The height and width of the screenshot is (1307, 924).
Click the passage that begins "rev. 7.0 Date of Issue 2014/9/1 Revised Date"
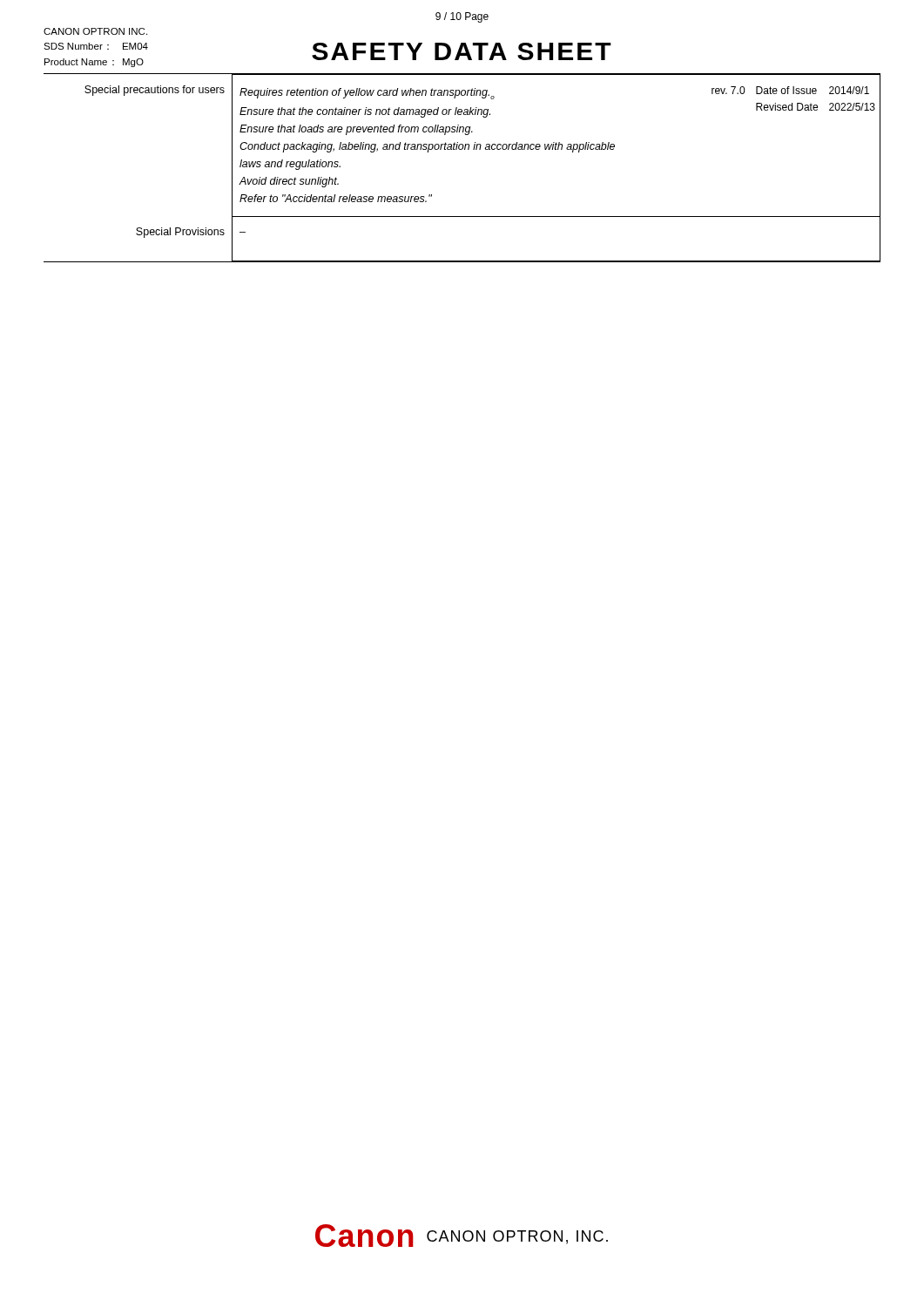[x=793, y=99]
